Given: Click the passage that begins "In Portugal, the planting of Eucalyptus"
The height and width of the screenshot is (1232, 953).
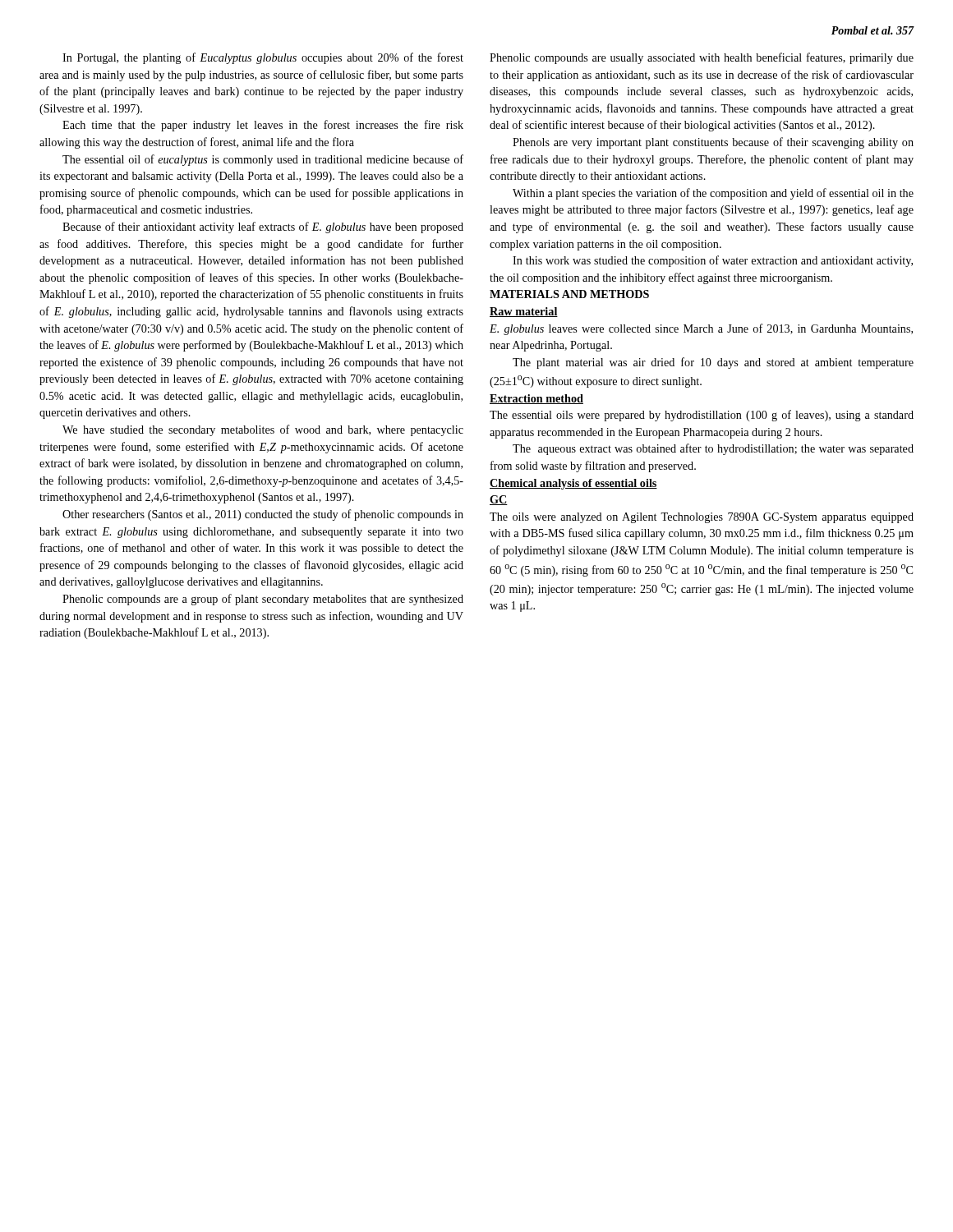Looking at the screenshot, I should click(x=251, y=83).
